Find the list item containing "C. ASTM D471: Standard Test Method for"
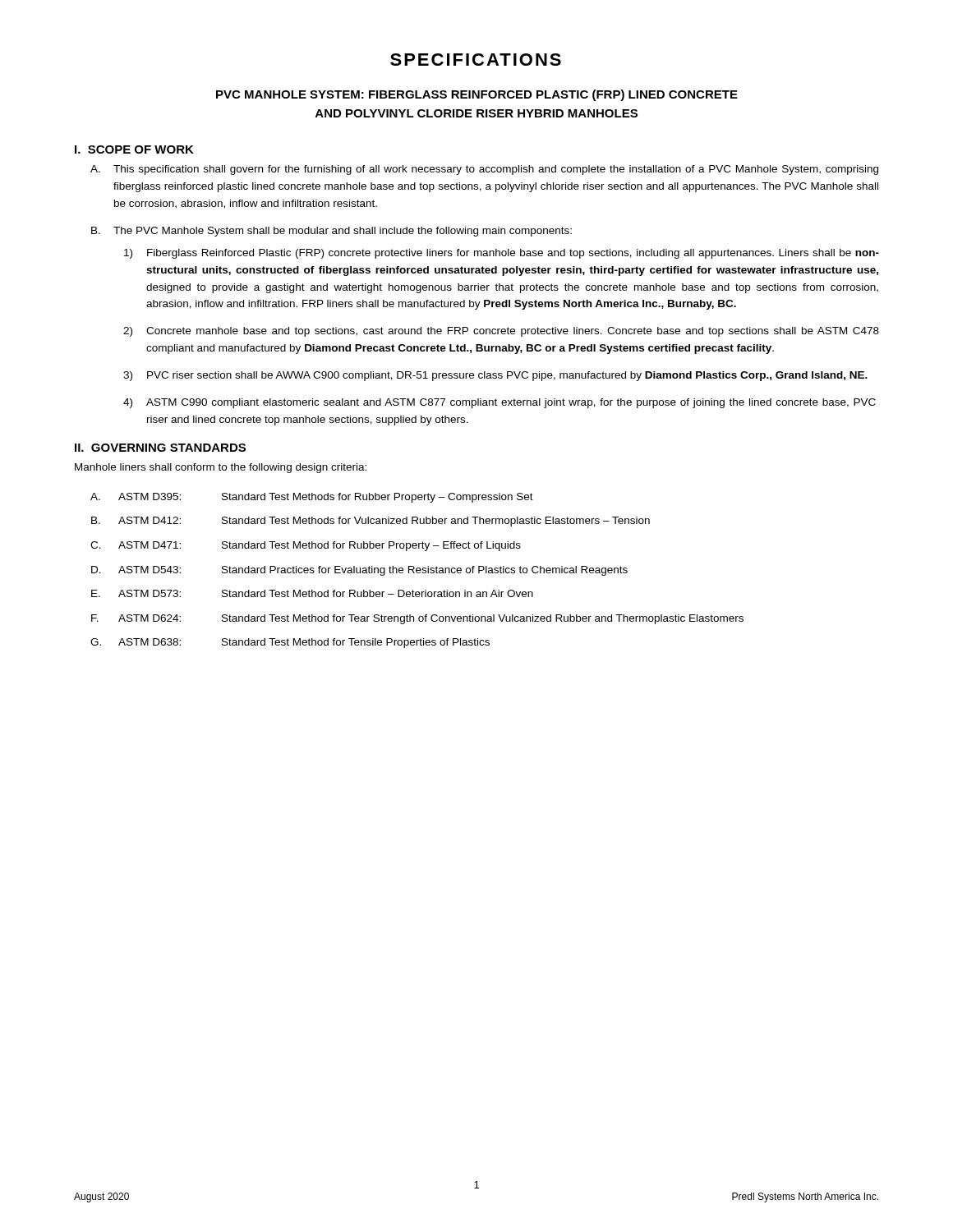 pyautogui.click(x=485, y=545)
